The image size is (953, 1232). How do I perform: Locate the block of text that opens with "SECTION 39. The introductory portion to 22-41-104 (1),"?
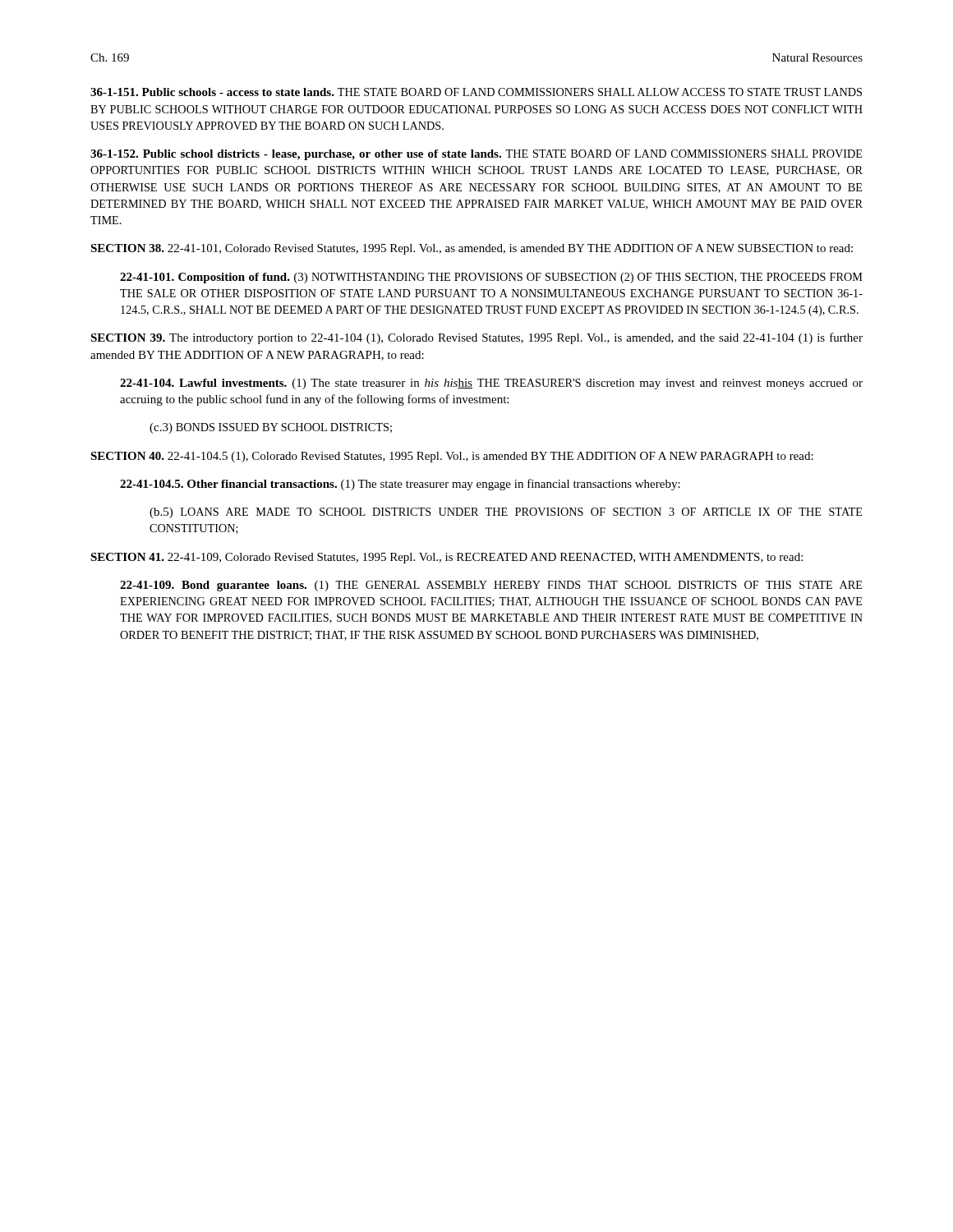click(476, 346)
